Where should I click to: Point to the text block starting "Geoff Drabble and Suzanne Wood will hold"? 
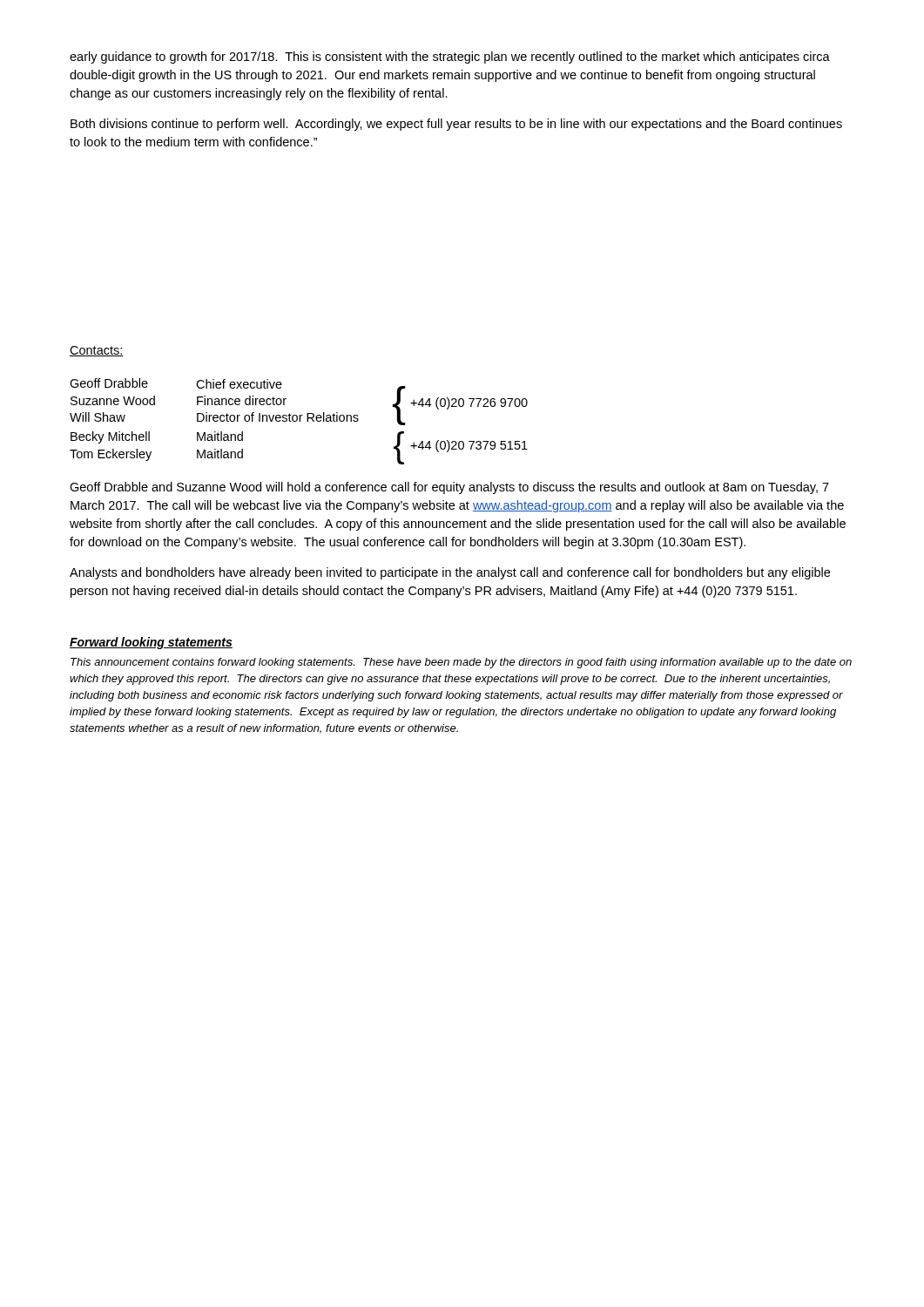(458, 515)
